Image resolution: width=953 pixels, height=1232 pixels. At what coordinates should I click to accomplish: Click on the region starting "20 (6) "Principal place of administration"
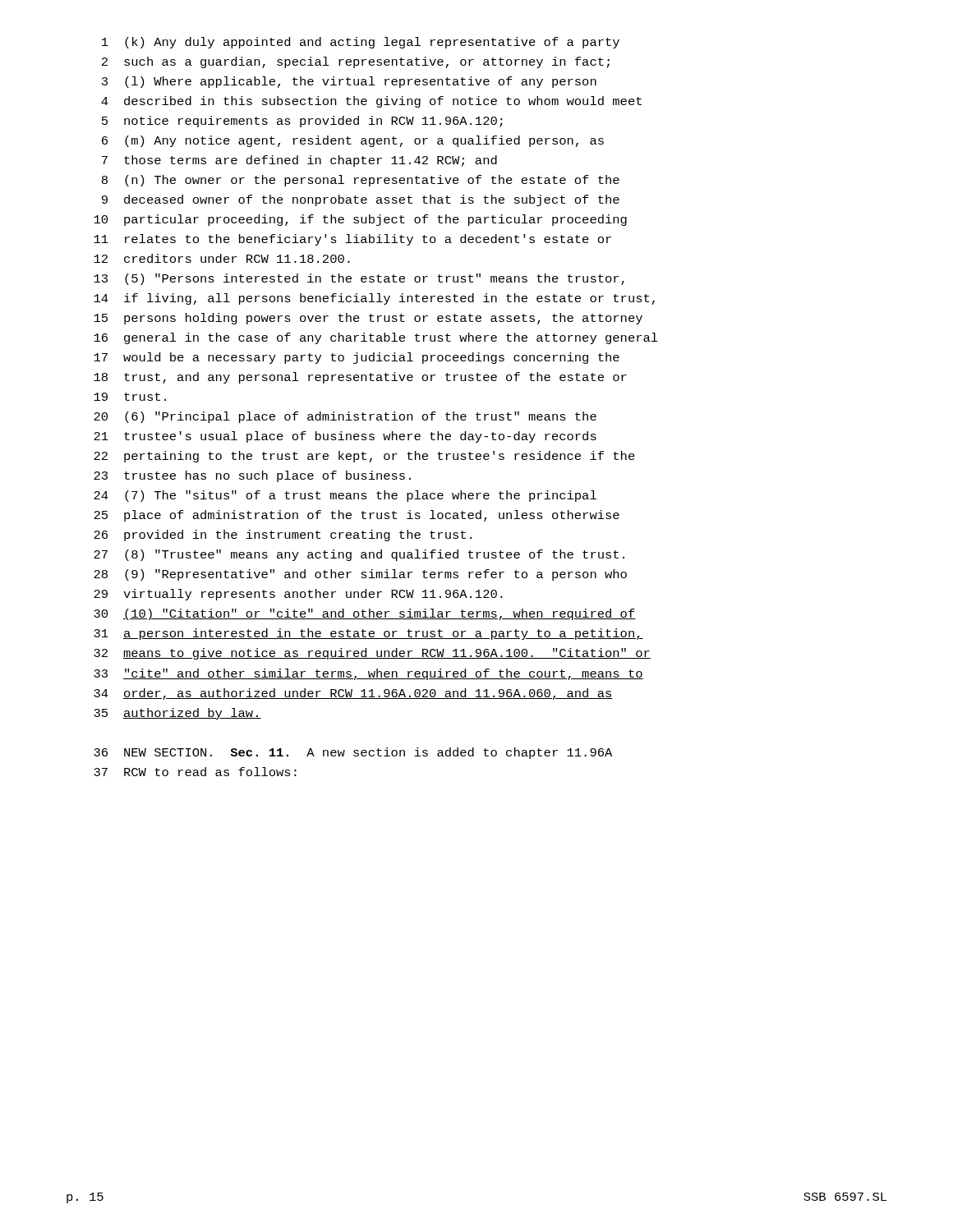point(476,418)
